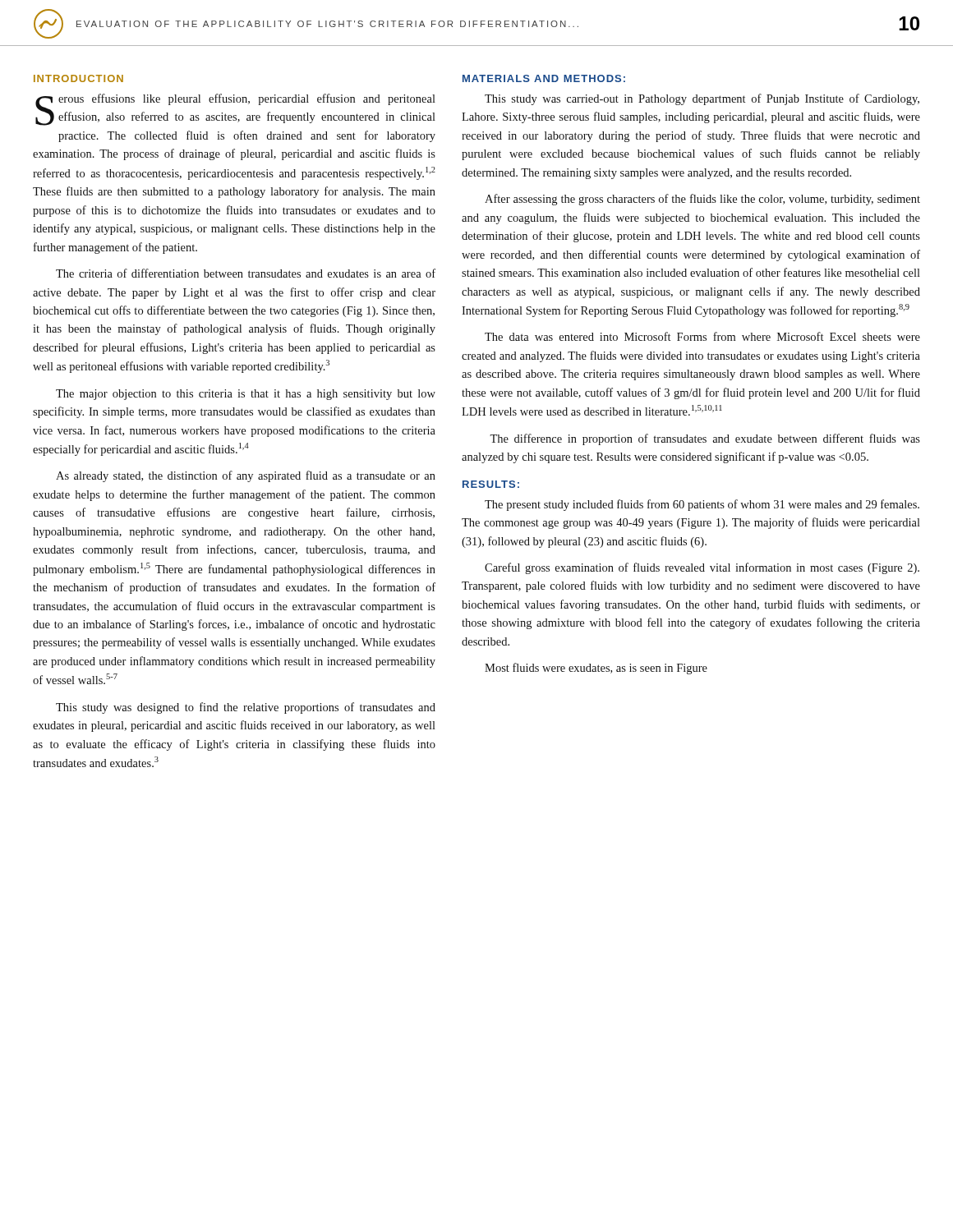Click the passage that begins "This study was designed"

[234, 735]
